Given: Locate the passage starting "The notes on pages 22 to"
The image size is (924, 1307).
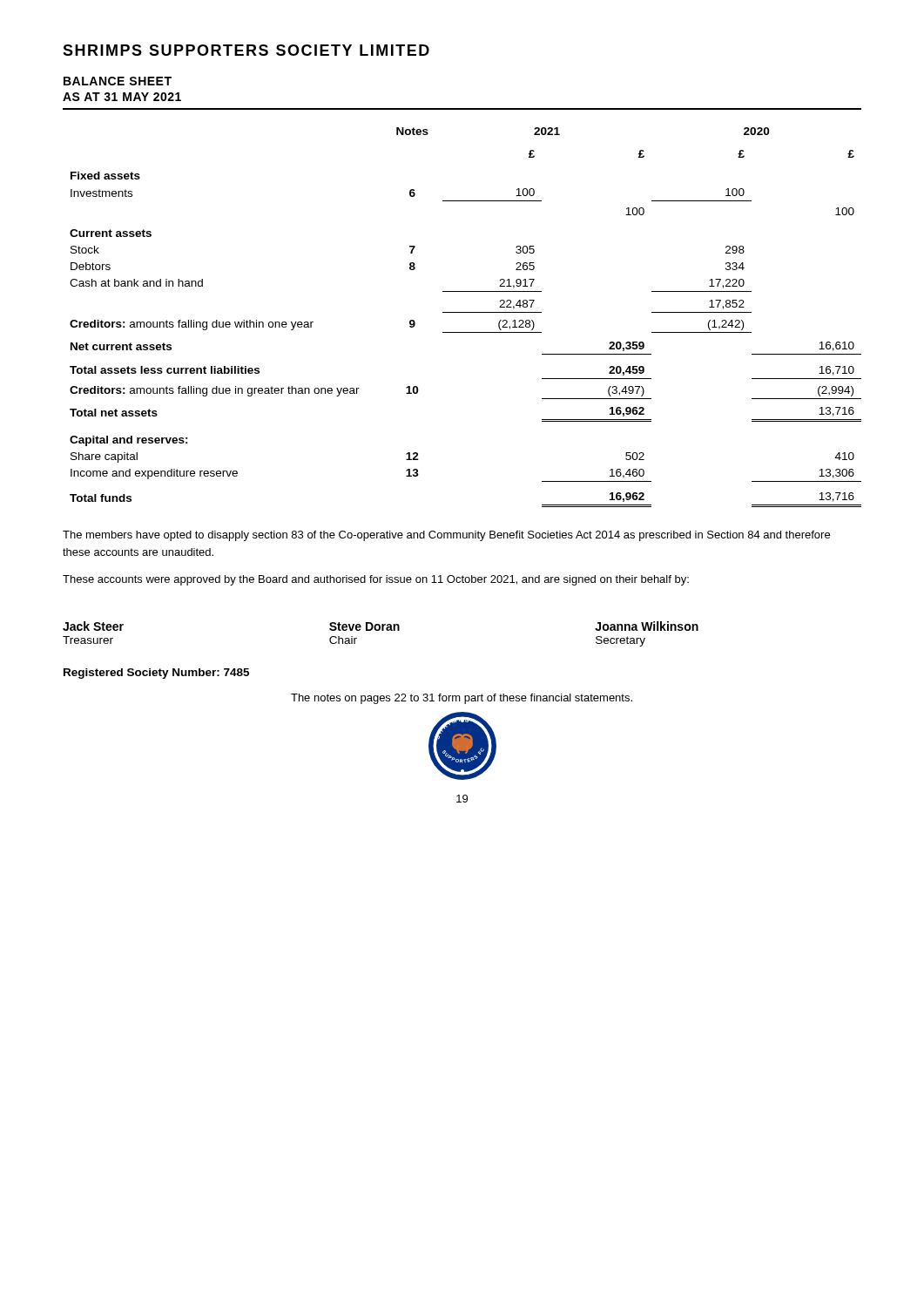Looking at the screenshot, I should click(462, 697).
